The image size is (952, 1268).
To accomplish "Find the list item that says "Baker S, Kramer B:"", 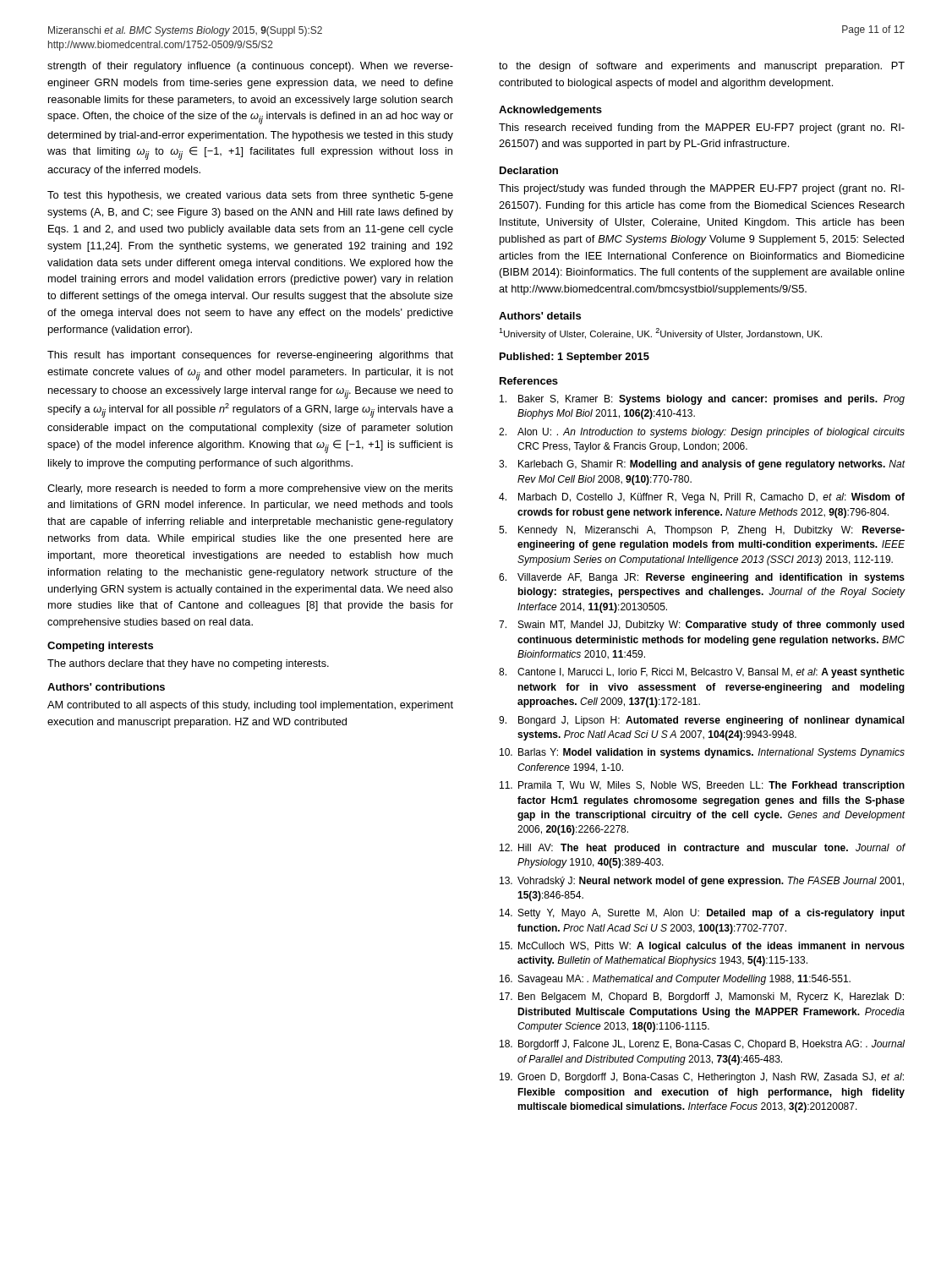I will (x=702, y=407).
